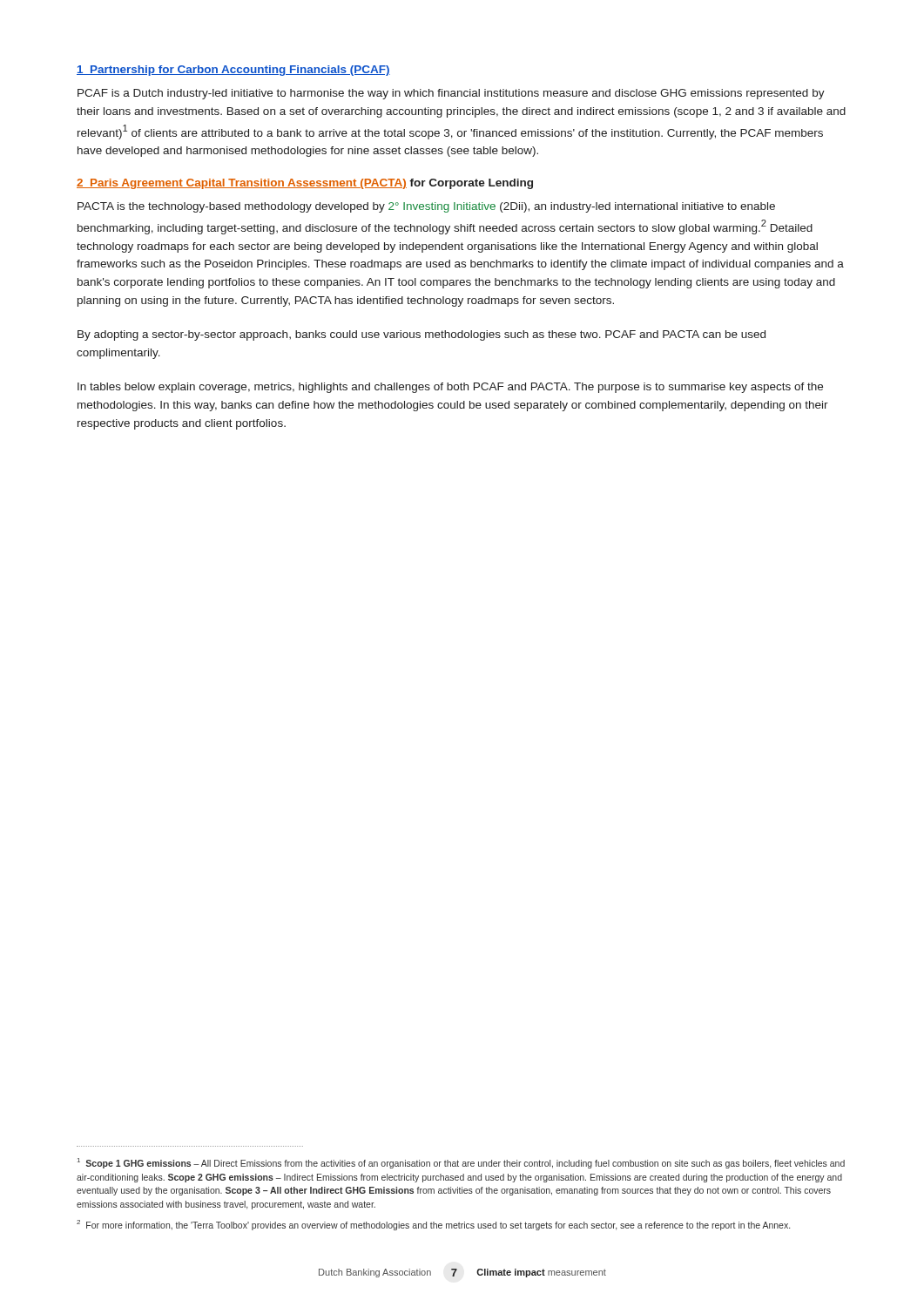The image size is (924, 1307).
Task: Find the text block containing "PACTA is the technology-based"
Action: pos(462,254)
